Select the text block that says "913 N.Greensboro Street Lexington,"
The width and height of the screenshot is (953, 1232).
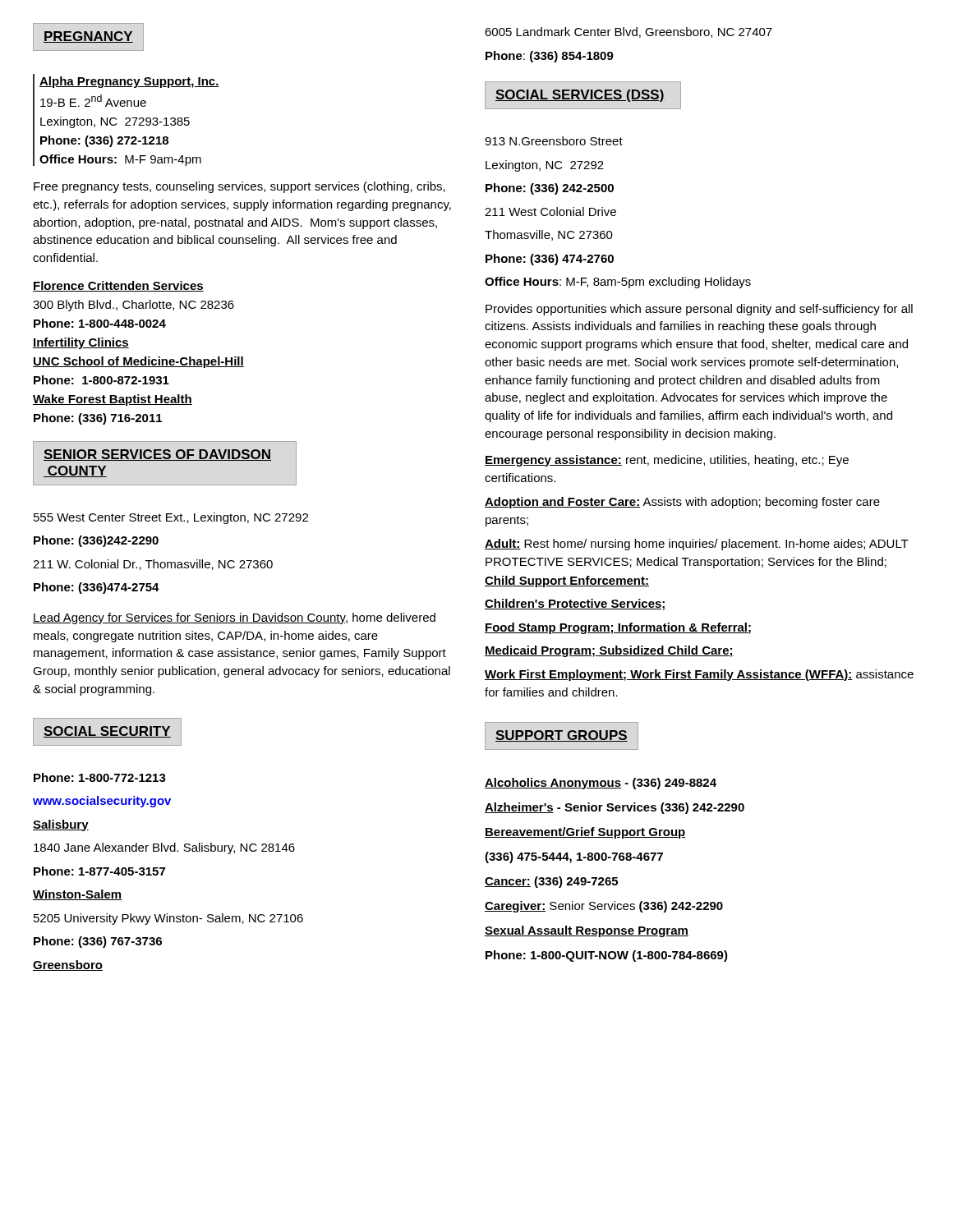pyautogui.click(x=554, y=141)
